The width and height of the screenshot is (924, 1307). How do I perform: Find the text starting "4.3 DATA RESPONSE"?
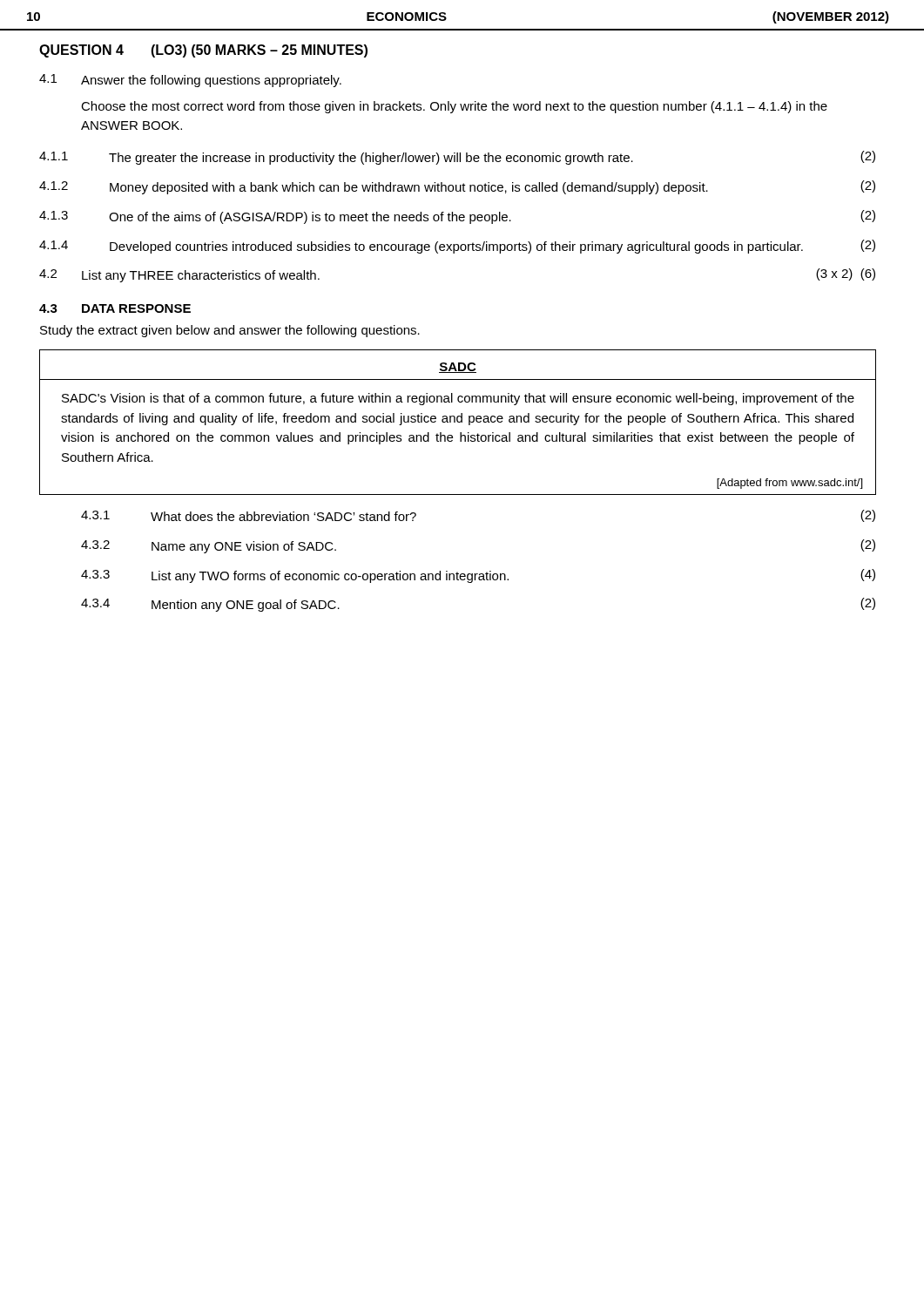pyautogui.click(x=115, y=308)
